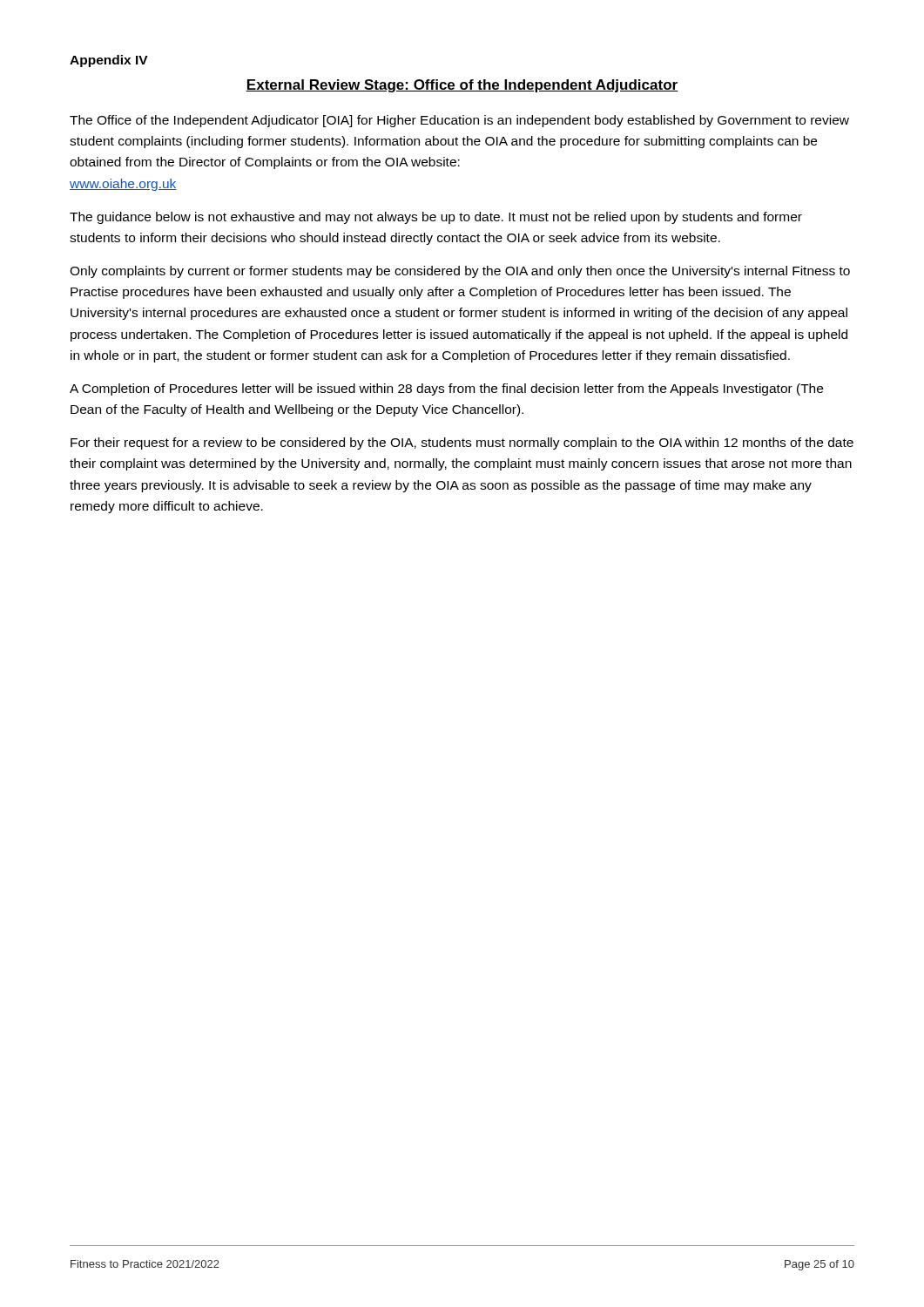The image size is (924, 1307).
Task: Find the block starting "Appendix IV"
Action: click(x=109, y=60)
